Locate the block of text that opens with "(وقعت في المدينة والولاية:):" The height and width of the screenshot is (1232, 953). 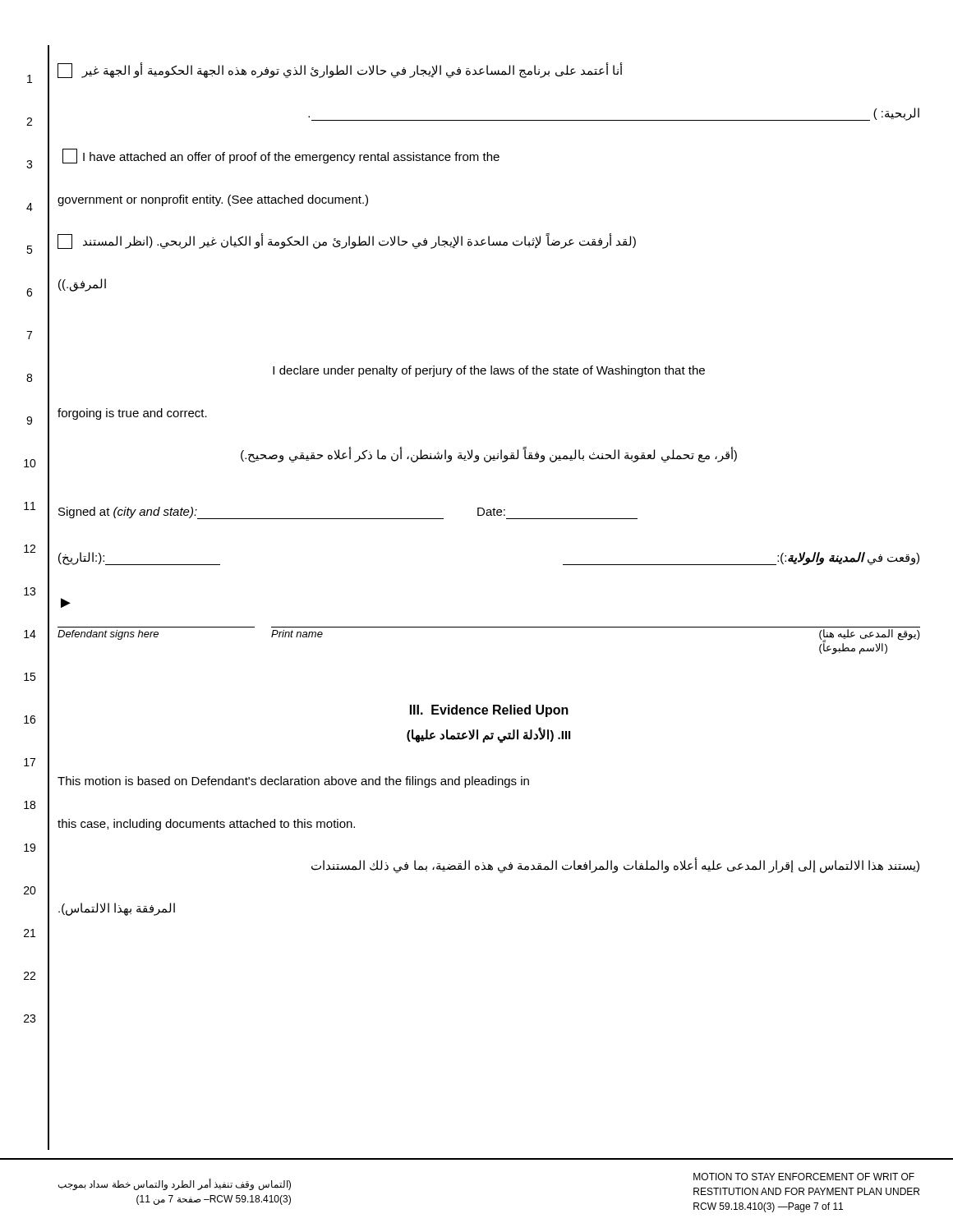(847, 558)
